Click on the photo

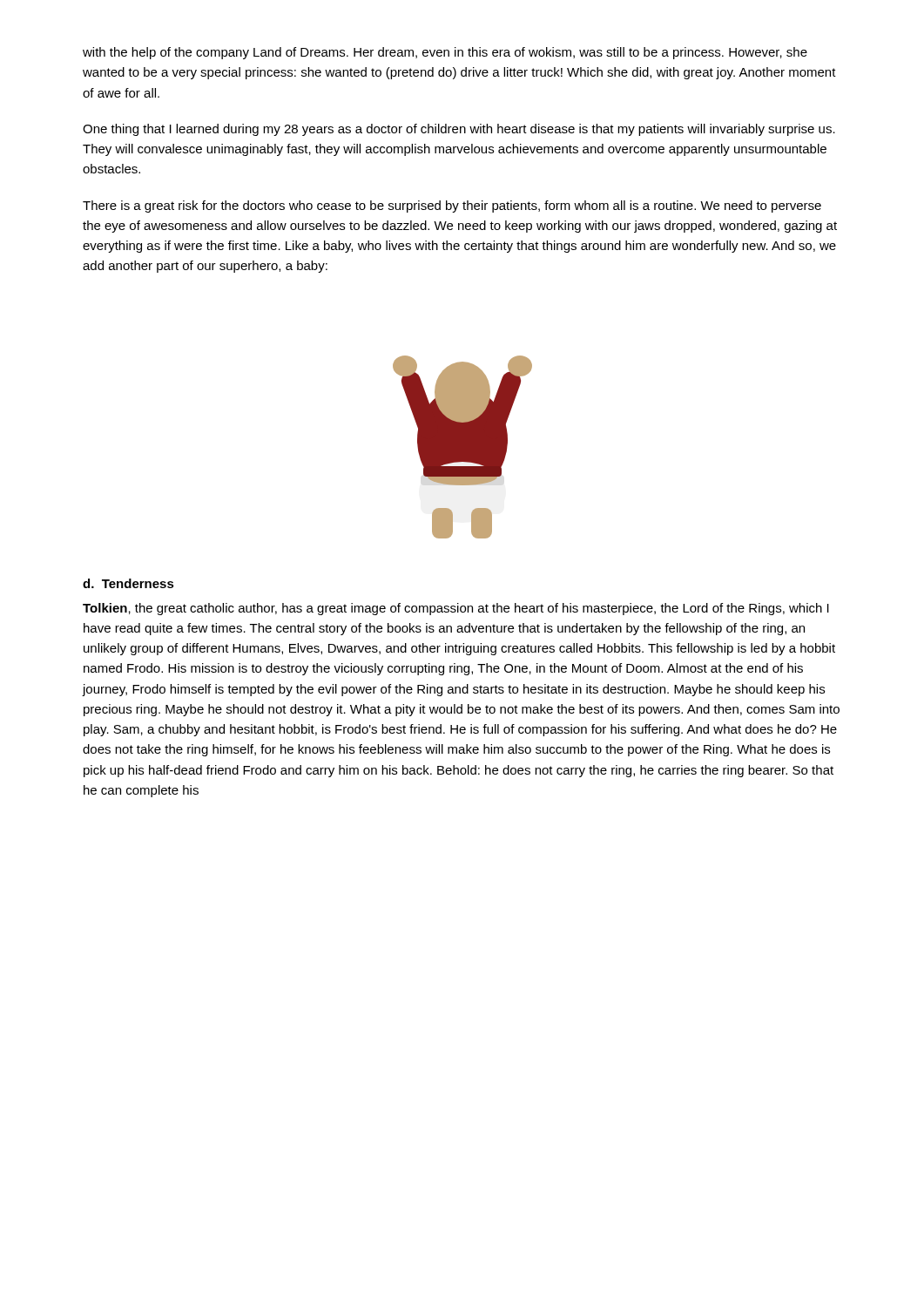(x=462, y=421)
